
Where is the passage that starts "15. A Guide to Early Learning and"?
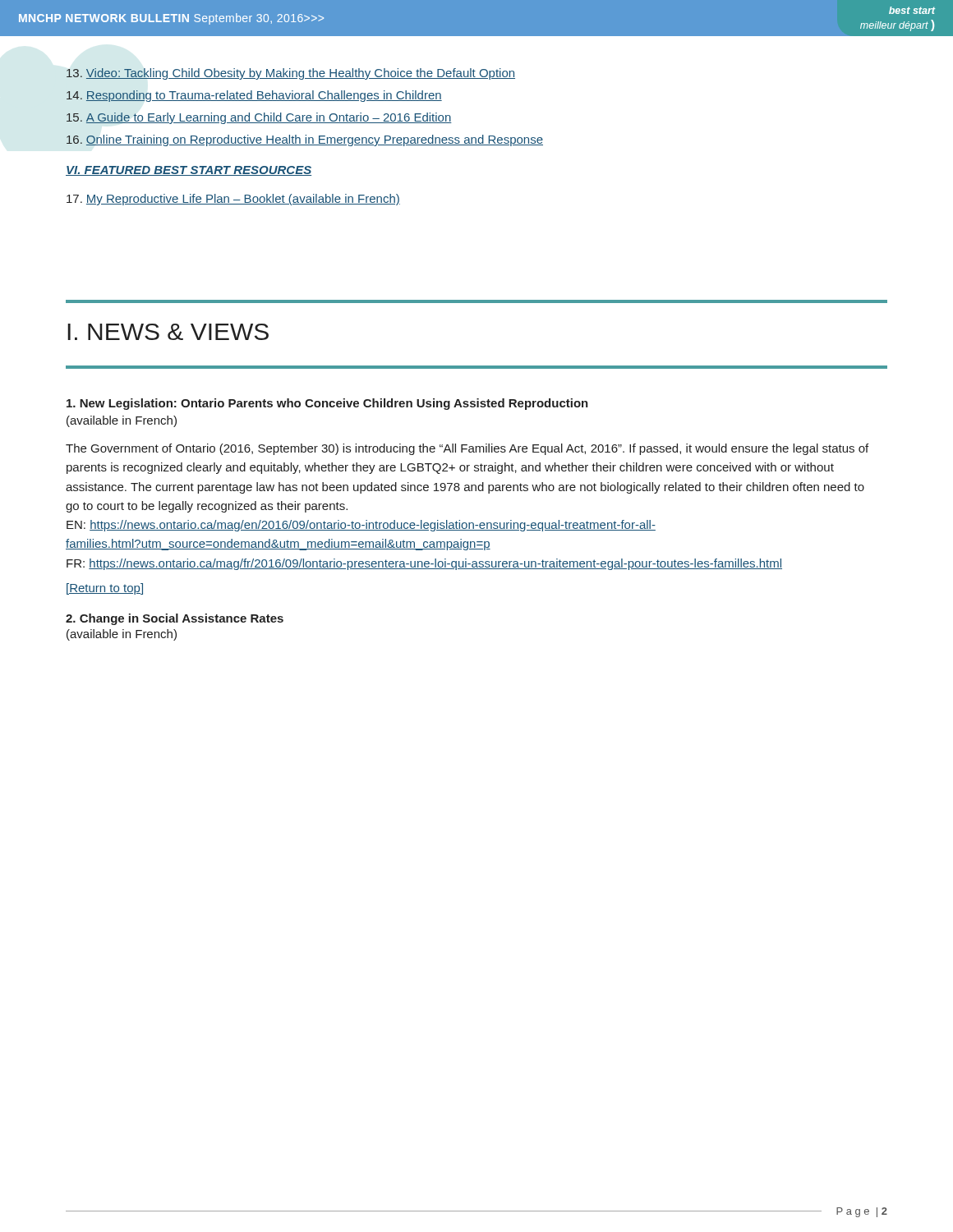click(x=259, y=117)
